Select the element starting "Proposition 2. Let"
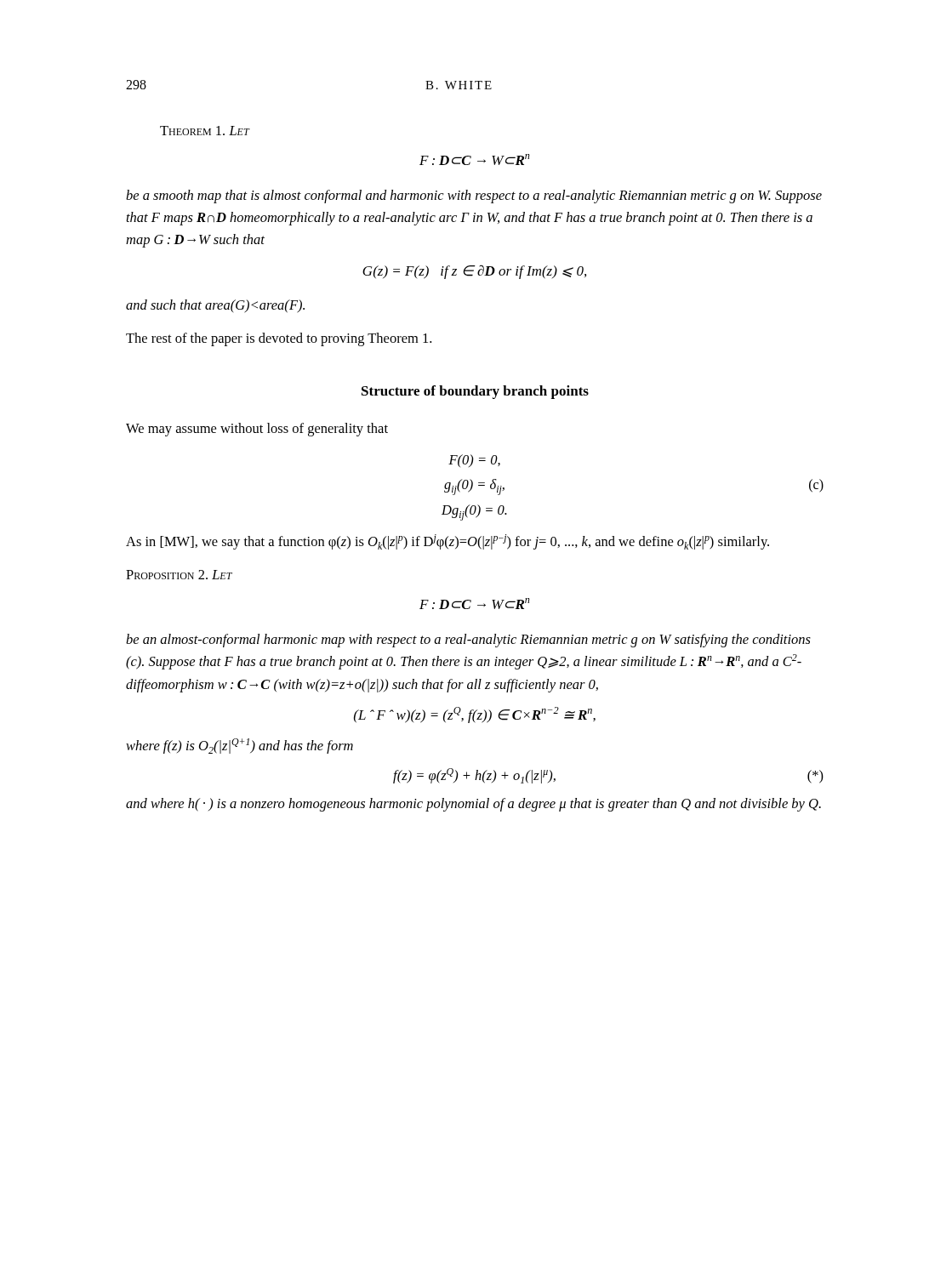Image resolution: width=952 pixels, height=1276 pixels. (179, 574)
